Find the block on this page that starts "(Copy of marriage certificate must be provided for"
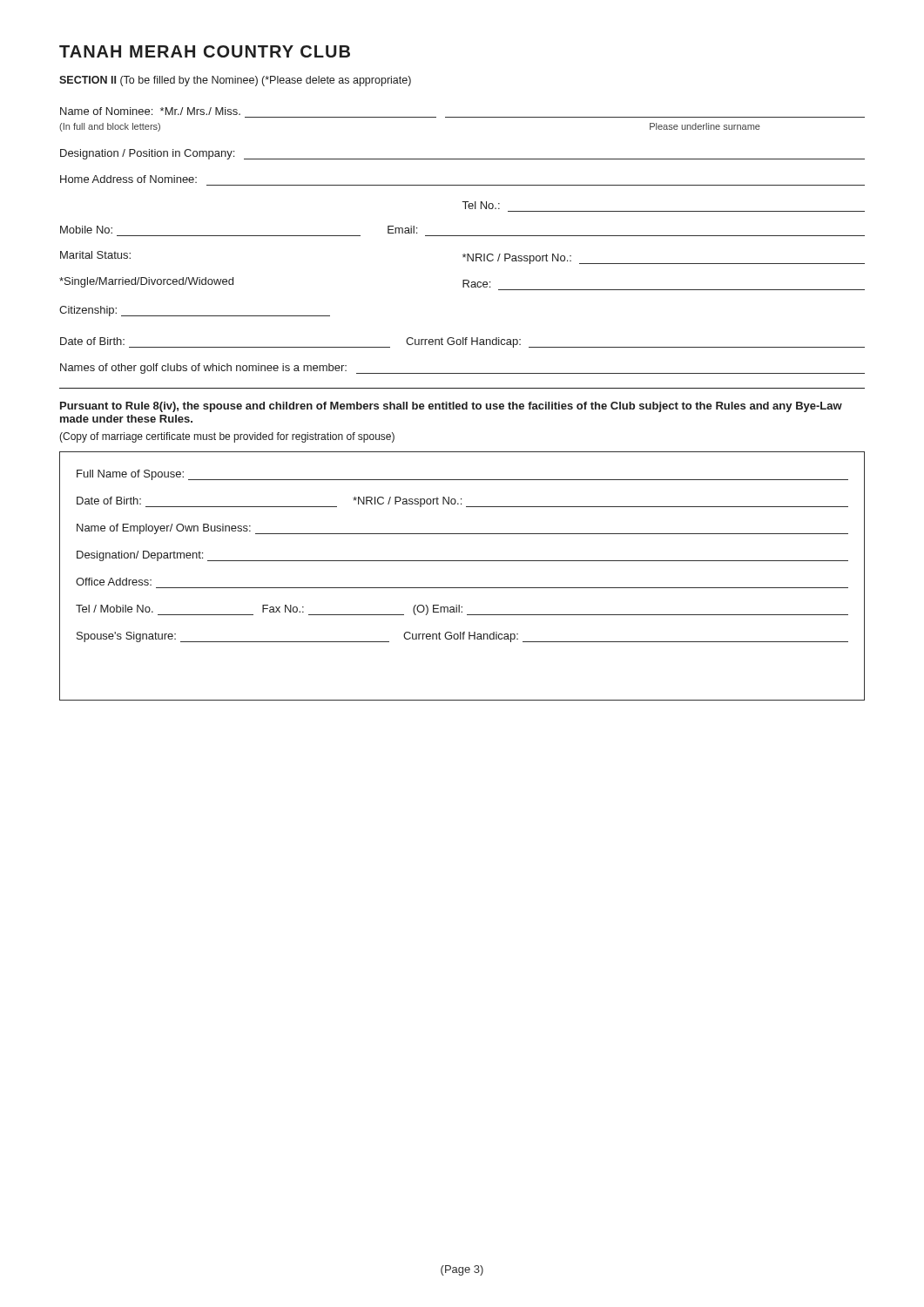The width and height of the screenshot is (924, 1307). [227, 437]
